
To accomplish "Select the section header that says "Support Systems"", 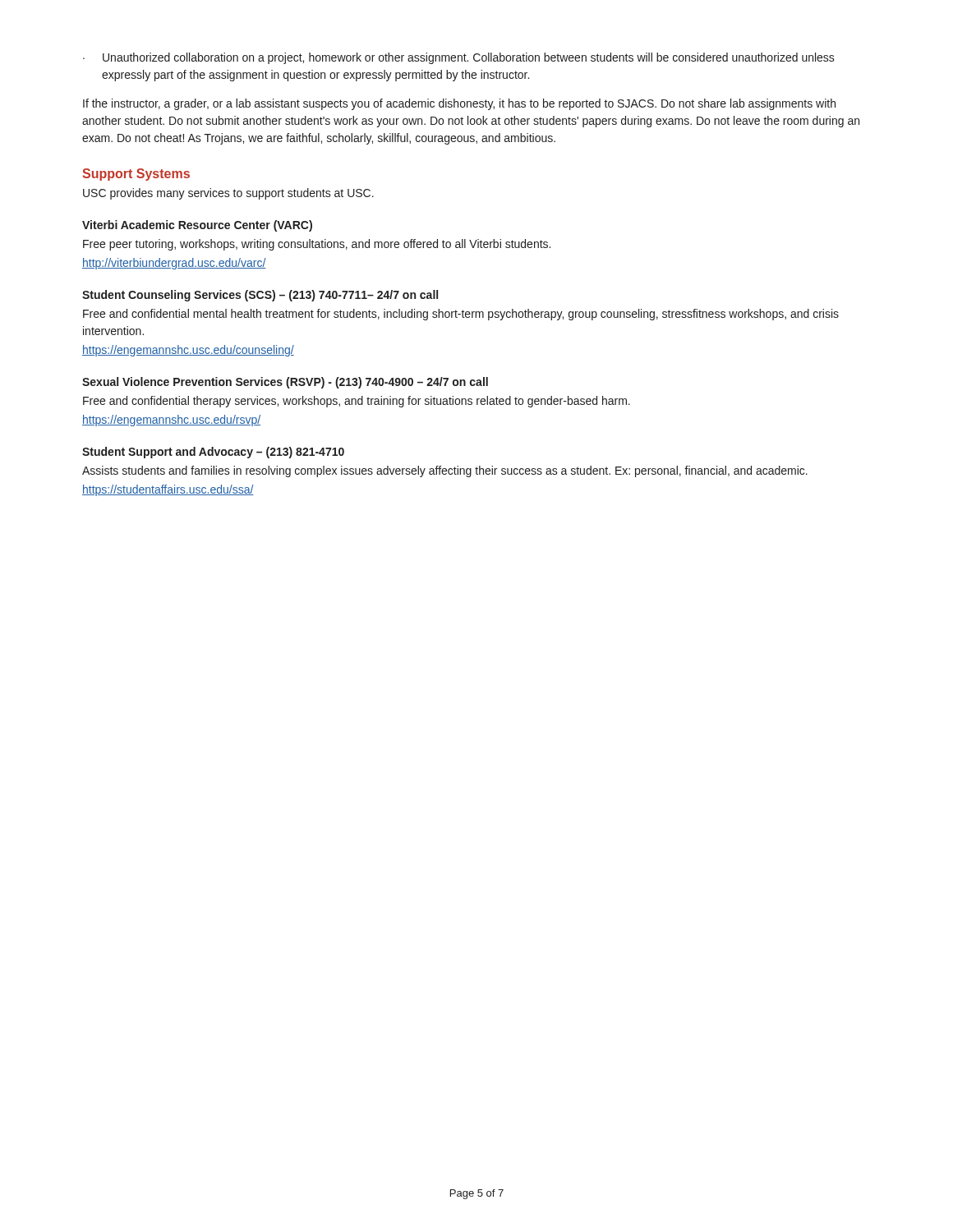I will click(136, 174).
